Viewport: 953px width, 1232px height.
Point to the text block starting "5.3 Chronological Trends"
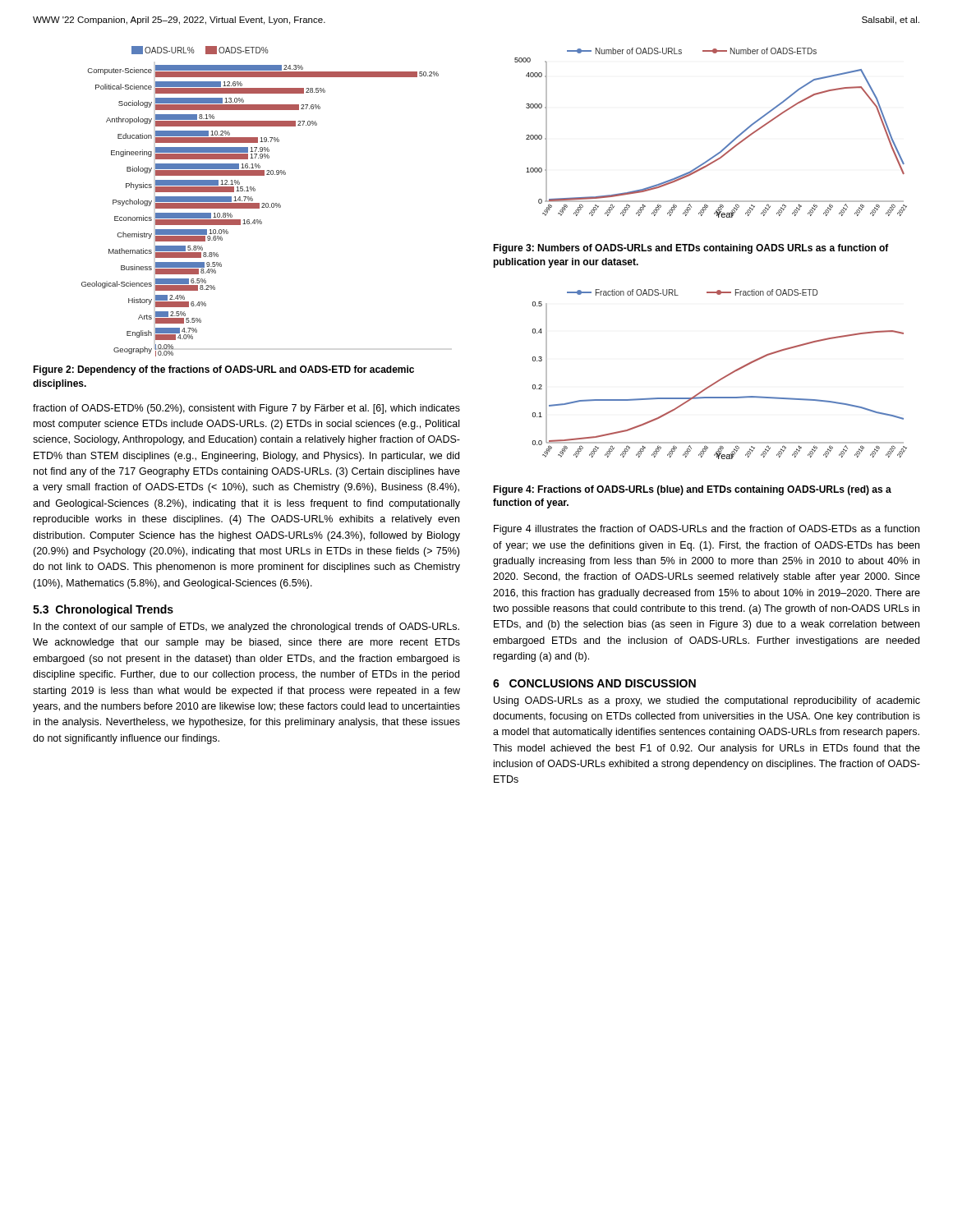[x=103, y=610]
